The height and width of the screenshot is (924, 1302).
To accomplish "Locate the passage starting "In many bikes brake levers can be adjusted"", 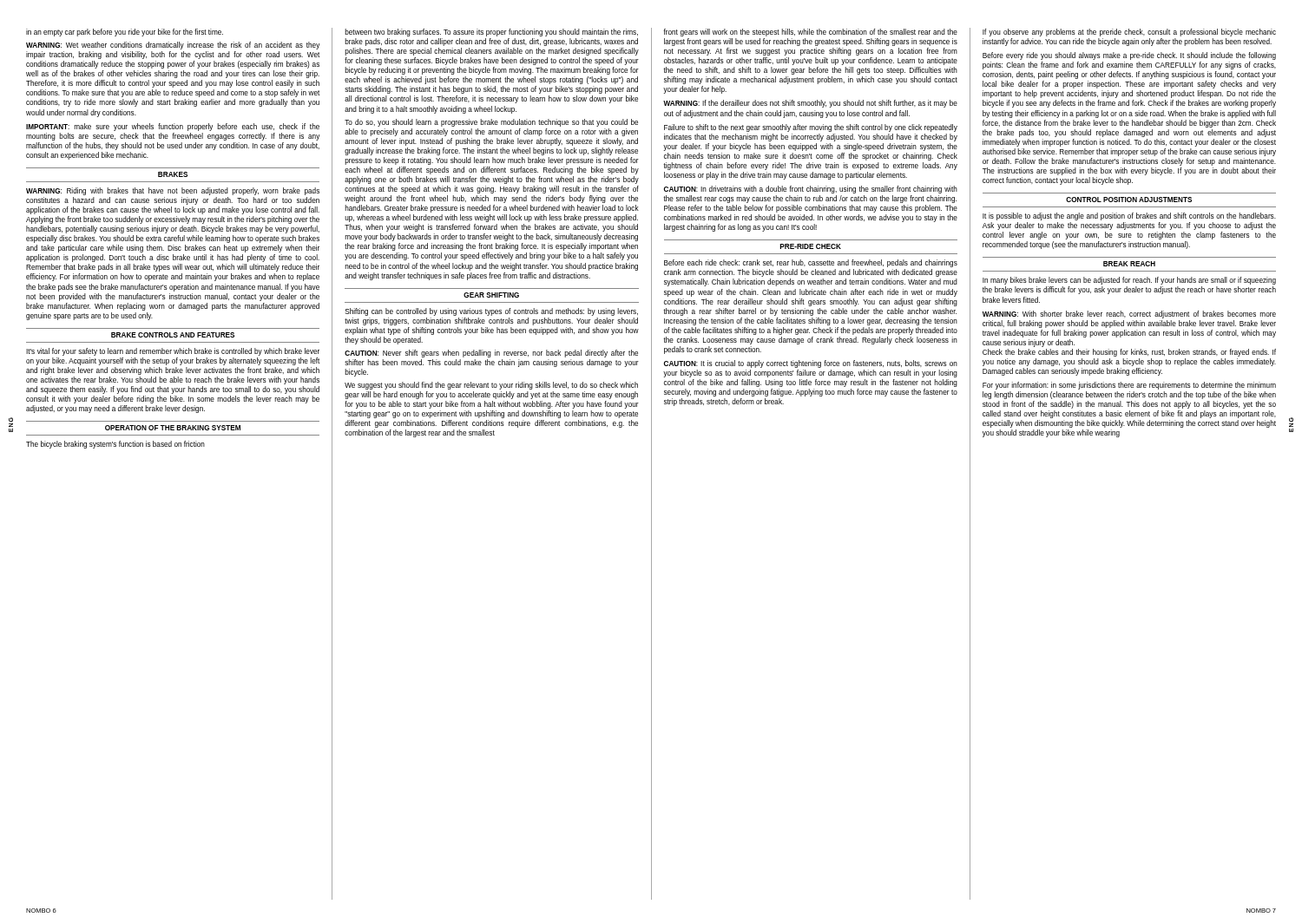I will pyautogui.click(x=1129, y=291).
